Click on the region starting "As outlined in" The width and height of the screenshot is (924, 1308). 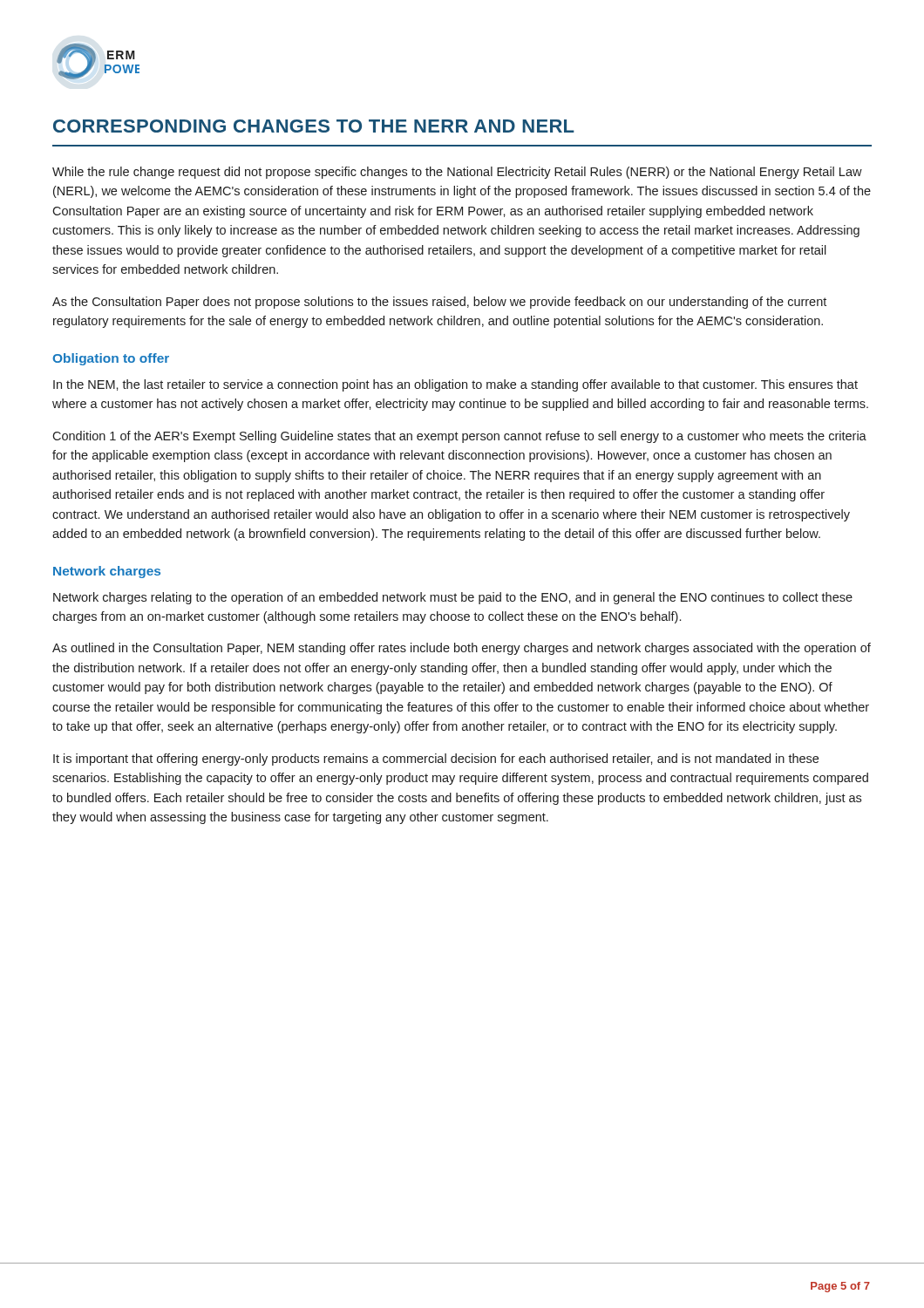pyautogui.click(x=462, y=688)
